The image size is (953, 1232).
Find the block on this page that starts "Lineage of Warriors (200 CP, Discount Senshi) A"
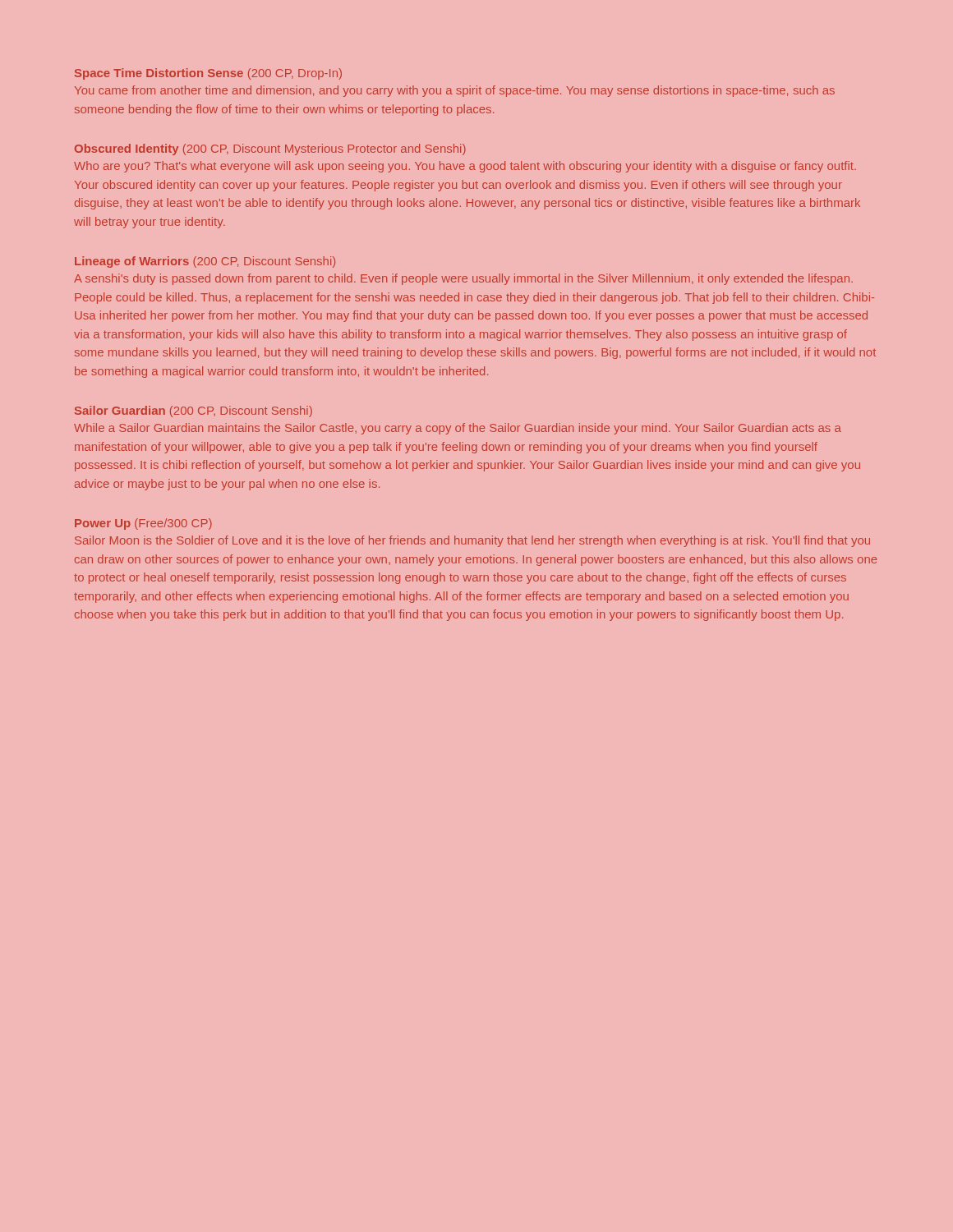pos(476,317)
